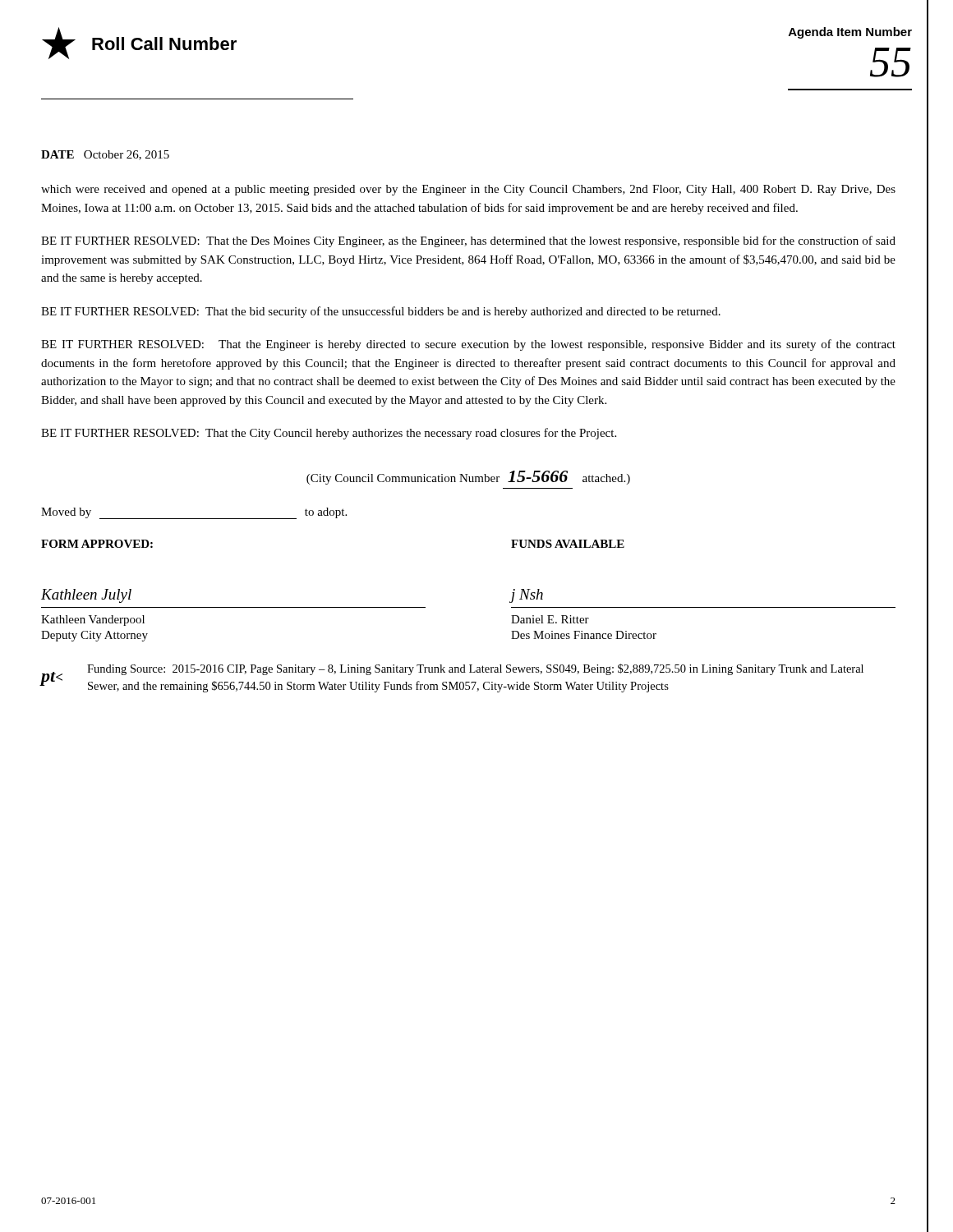Click on the region starting "FORM APPROVED: Kathleen Julyl Kathleen"
The image size is (953, 1232).
pyautogui.click(x=97, y=544)
